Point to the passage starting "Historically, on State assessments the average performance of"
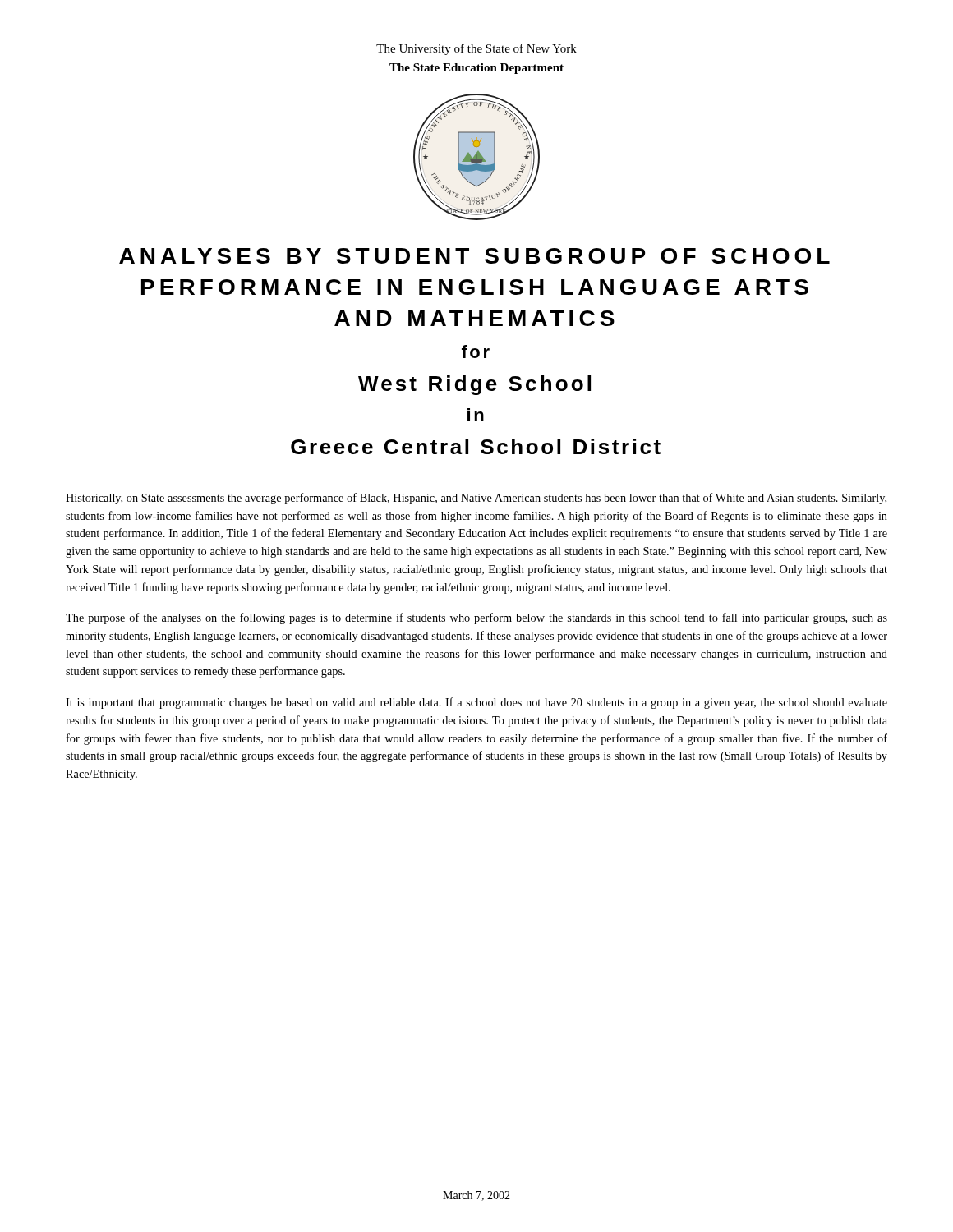The image size is (953, 1232). tap(476, 543)
